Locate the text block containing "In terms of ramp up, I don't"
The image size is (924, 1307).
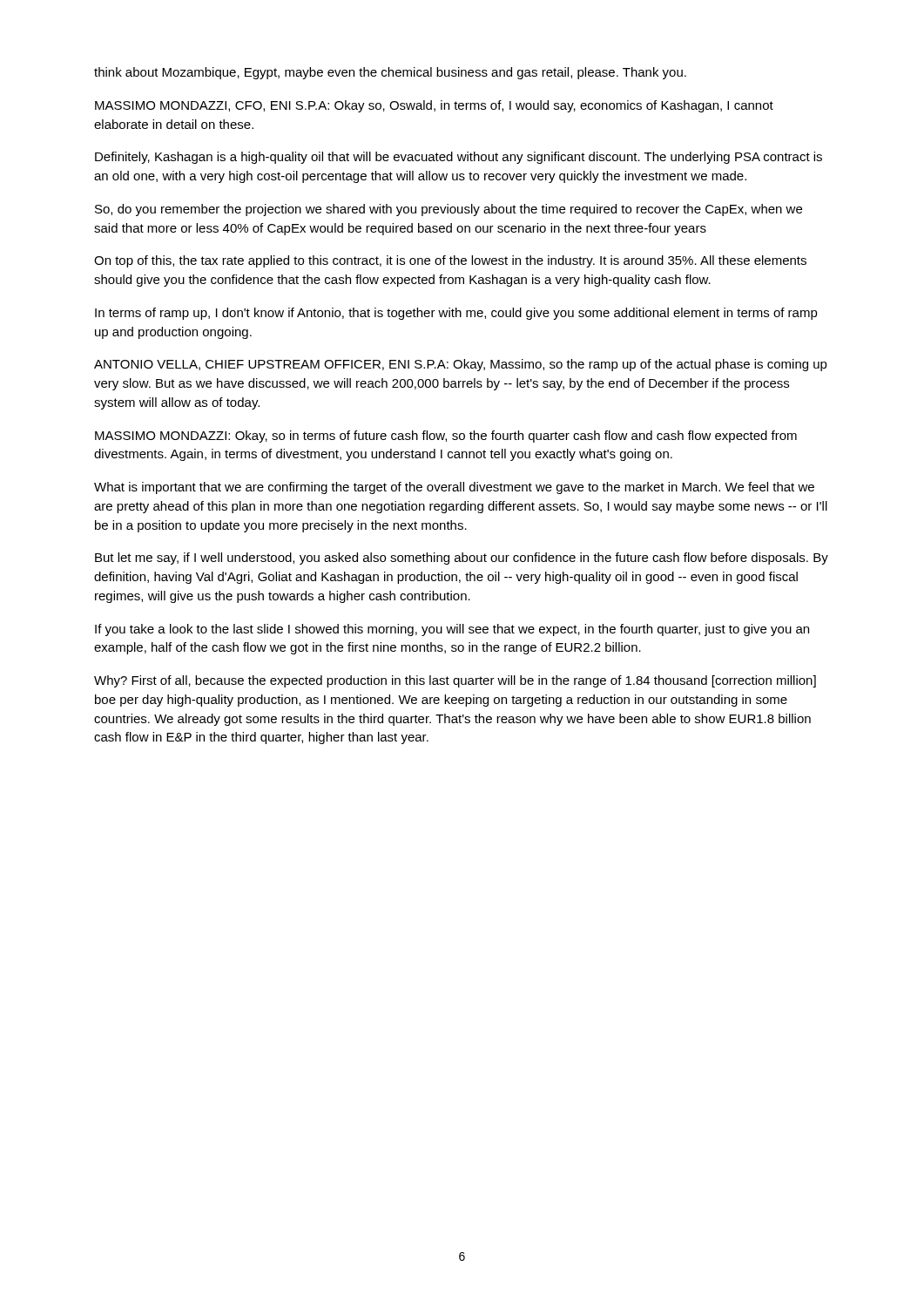pos(456,322)
